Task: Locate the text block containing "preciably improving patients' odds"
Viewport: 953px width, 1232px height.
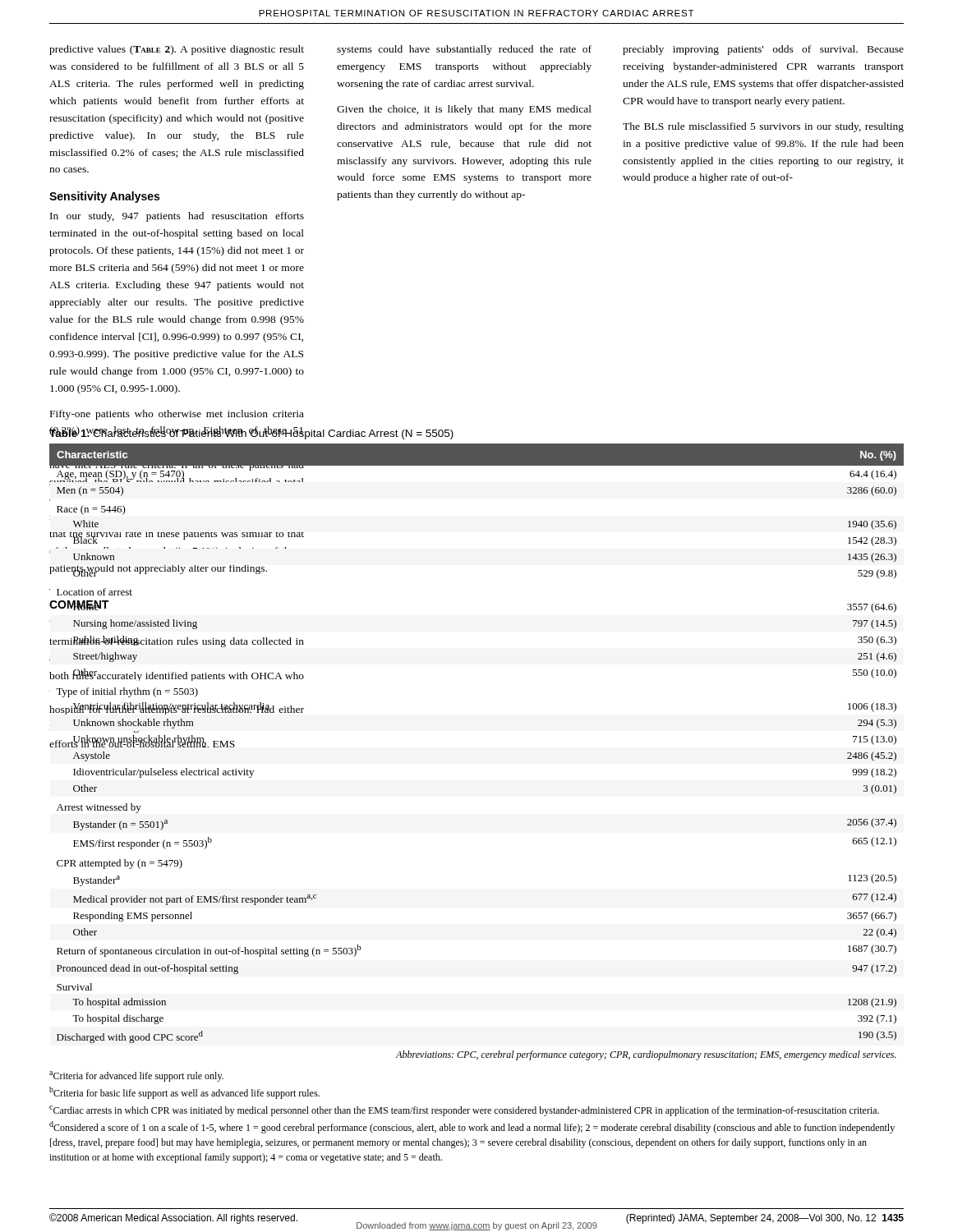Action: coord(763,75)
